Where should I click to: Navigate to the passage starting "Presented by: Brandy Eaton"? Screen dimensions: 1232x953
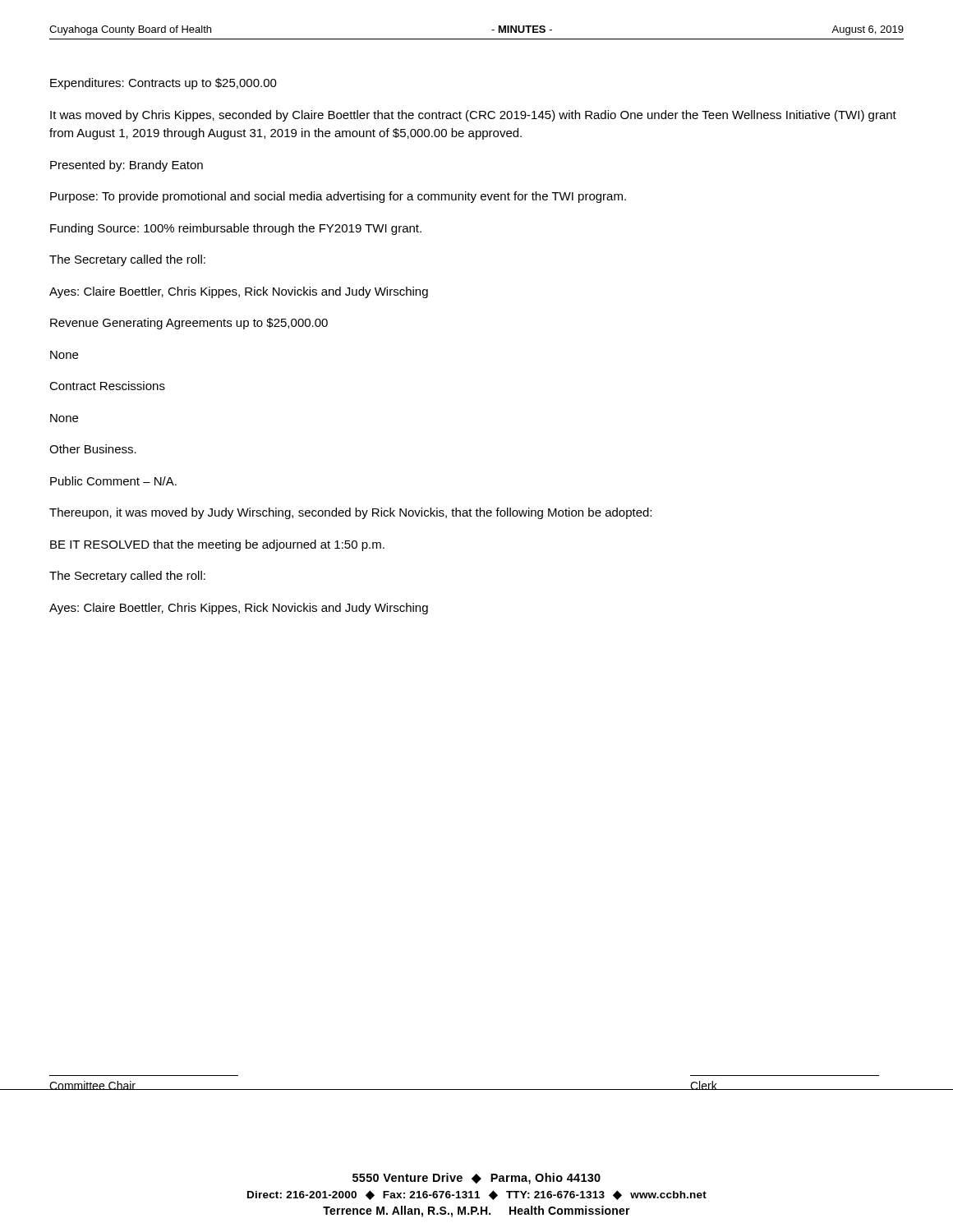[x=126, y=164]
